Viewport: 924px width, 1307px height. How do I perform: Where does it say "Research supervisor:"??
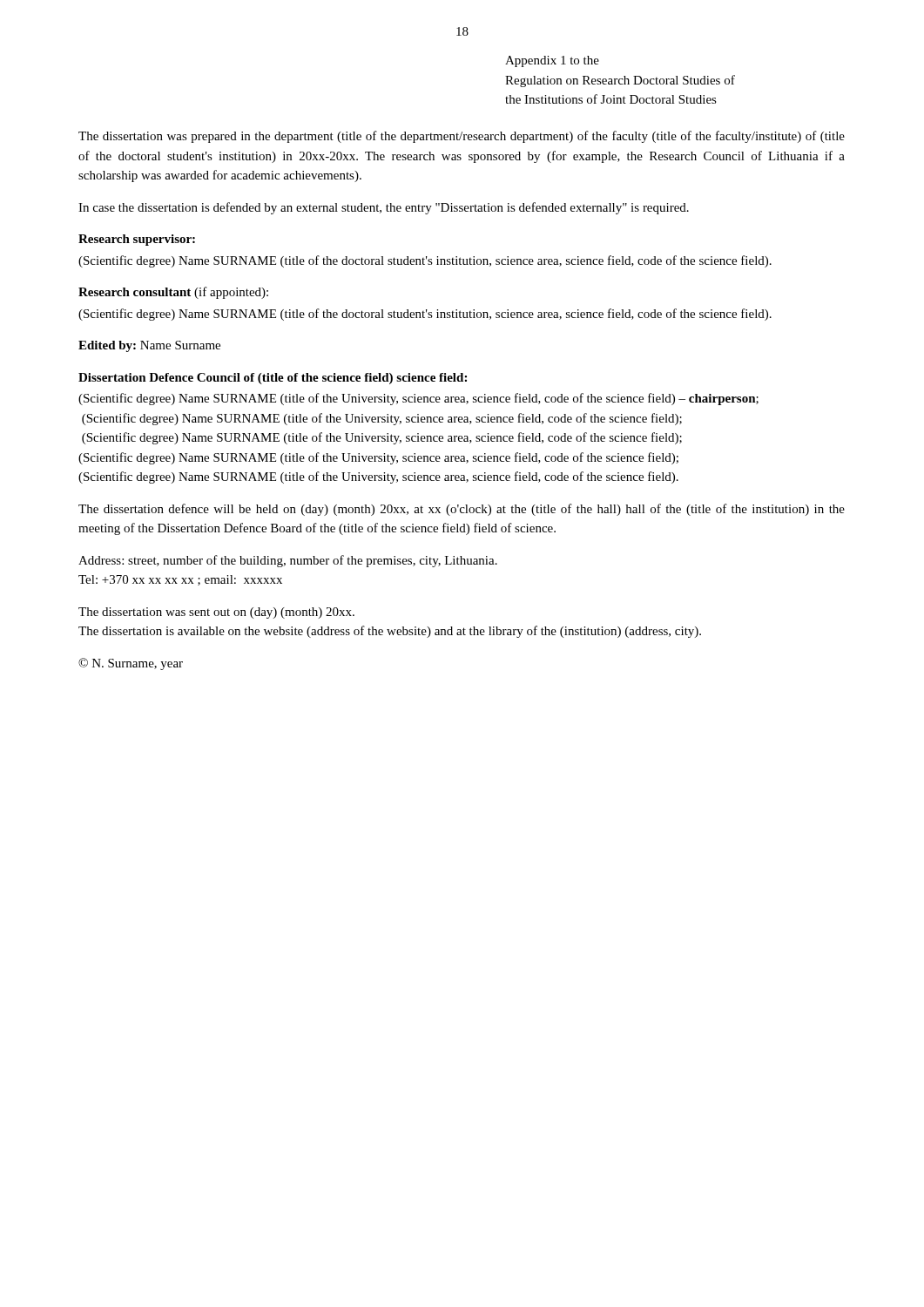137,240
